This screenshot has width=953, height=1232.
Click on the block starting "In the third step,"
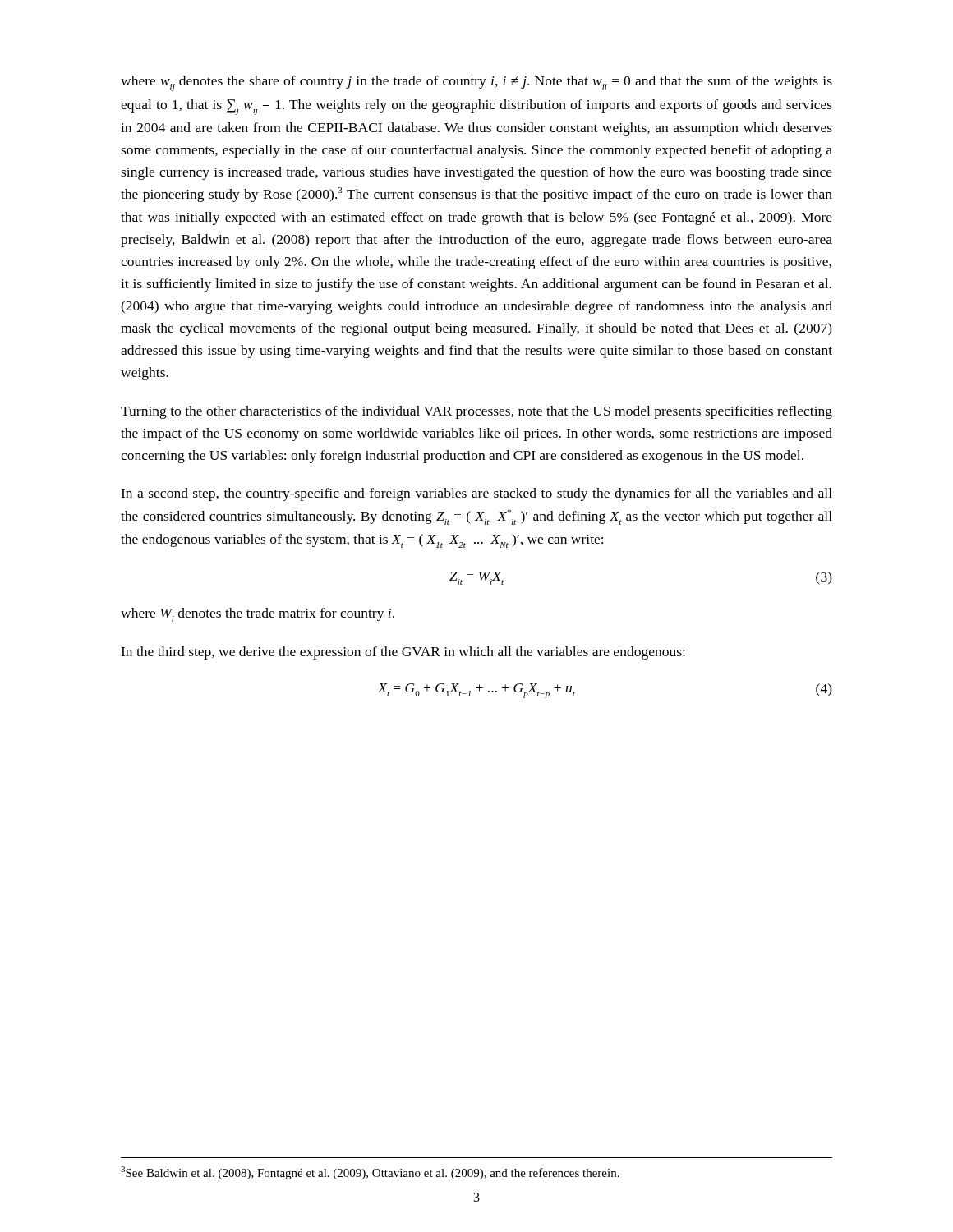click(x=403, y=652)
